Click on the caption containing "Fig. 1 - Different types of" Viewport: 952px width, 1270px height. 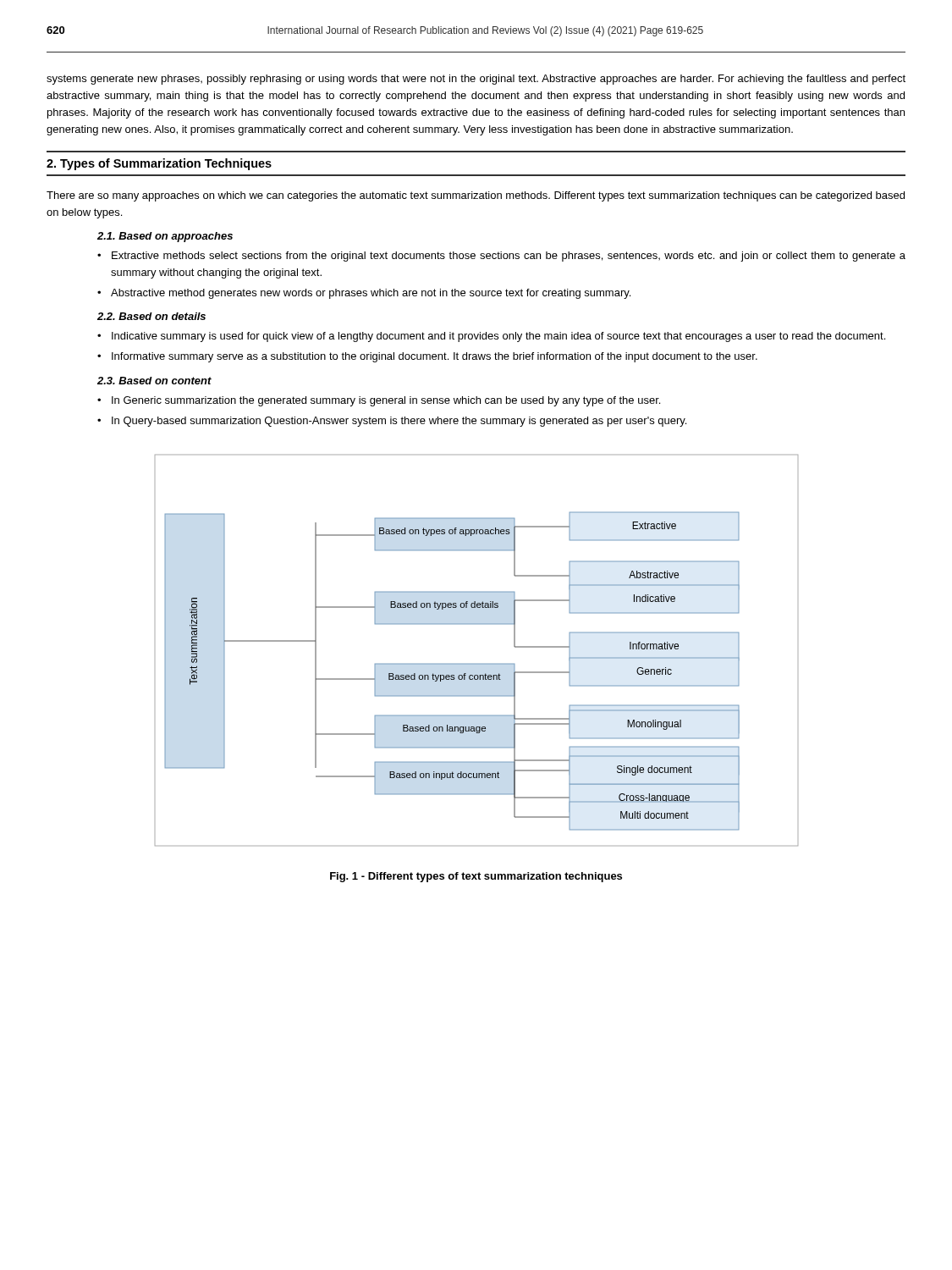[x=476, y=876]
